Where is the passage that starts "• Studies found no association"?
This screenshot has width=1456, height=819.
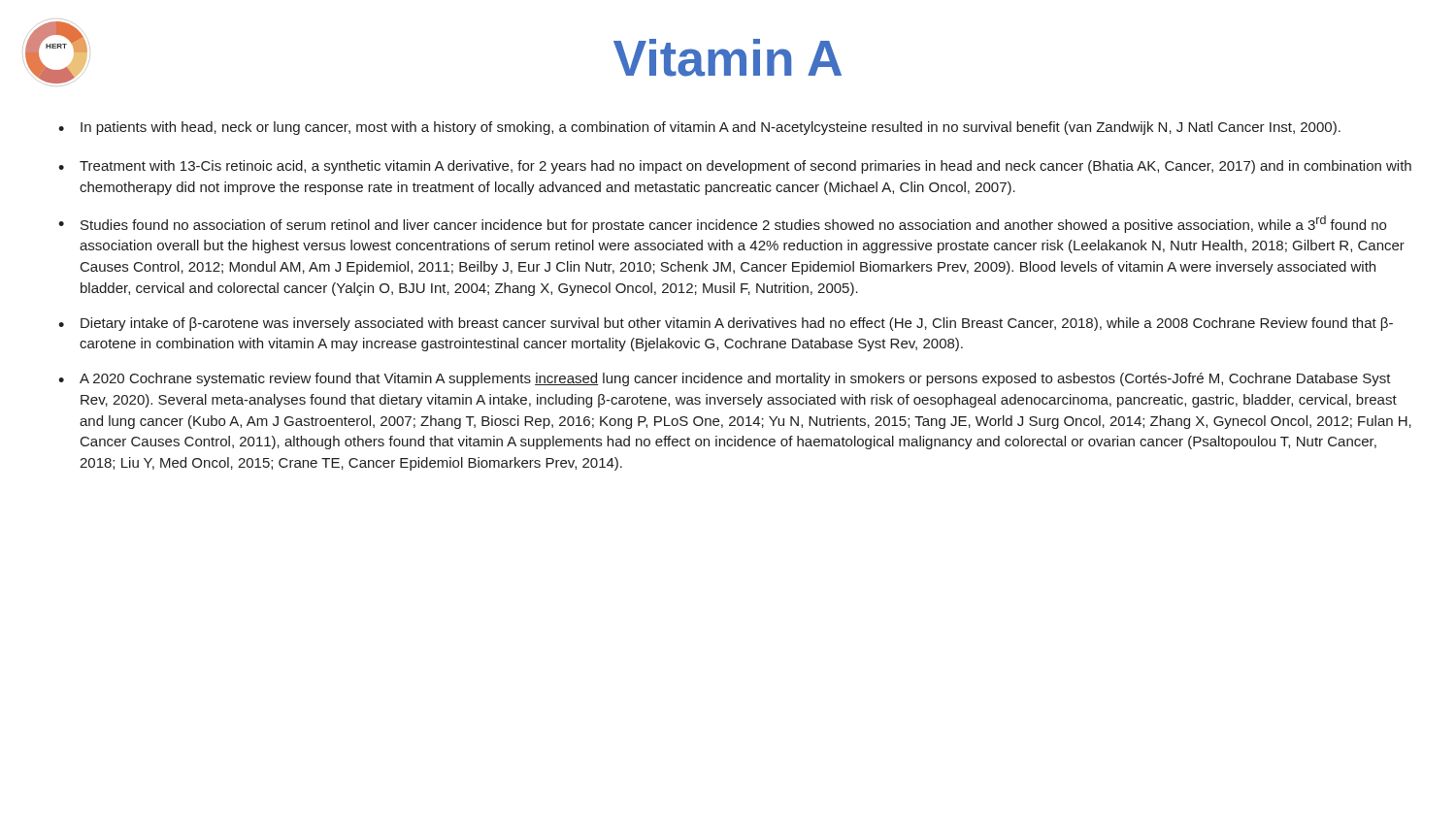738,255
